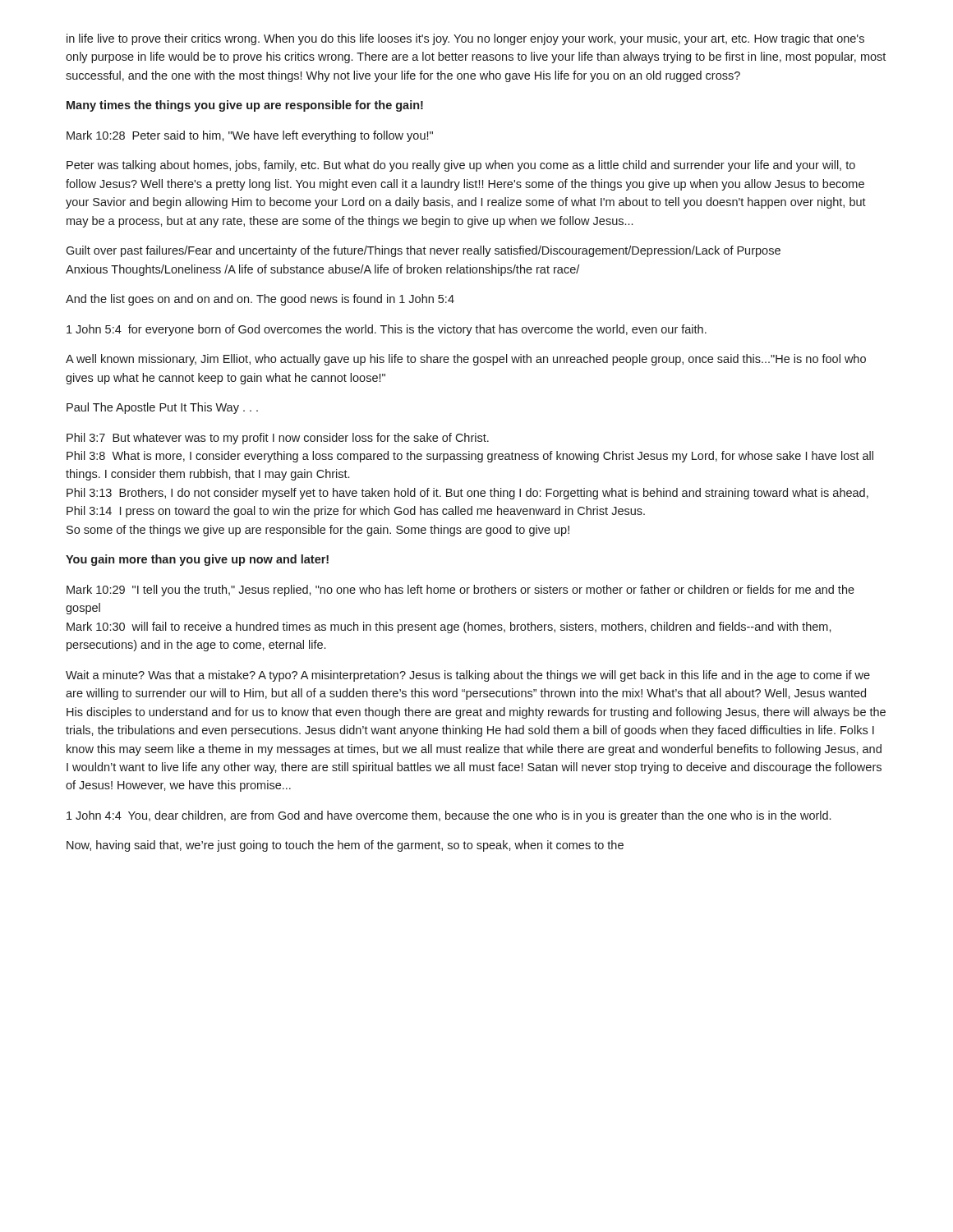The width and height of the screenshot is (953, 1232).
Task: Locate the element starting "Many times the things you give up"
Action: (245, 105)
